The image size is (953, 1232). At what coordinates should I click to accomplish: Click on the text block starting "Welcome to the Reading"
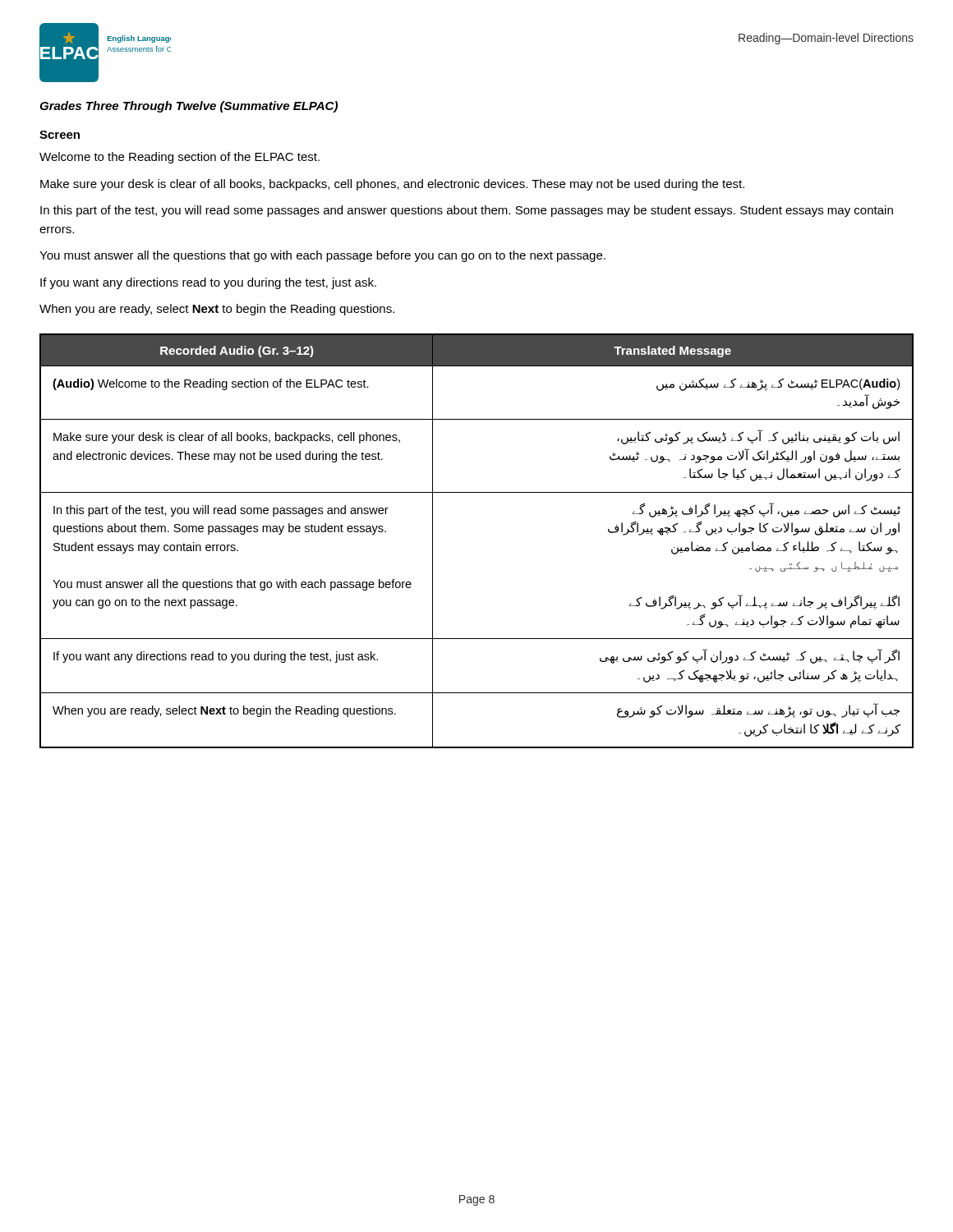coord(180,156)
